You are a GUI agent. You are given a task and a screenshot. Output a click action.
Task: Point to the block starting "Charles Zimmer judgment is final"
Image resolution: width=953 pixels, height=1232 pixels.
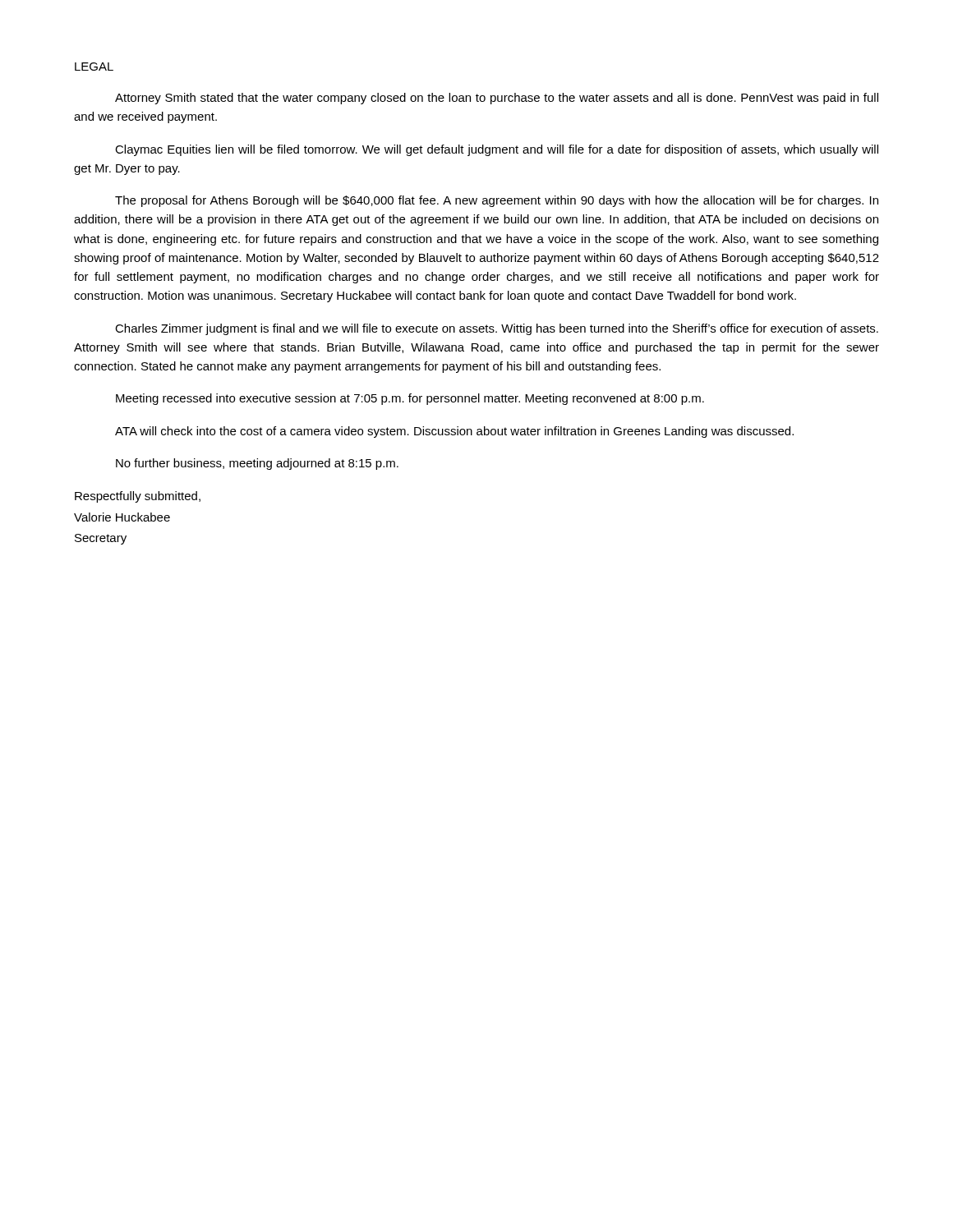coord(476,347)
